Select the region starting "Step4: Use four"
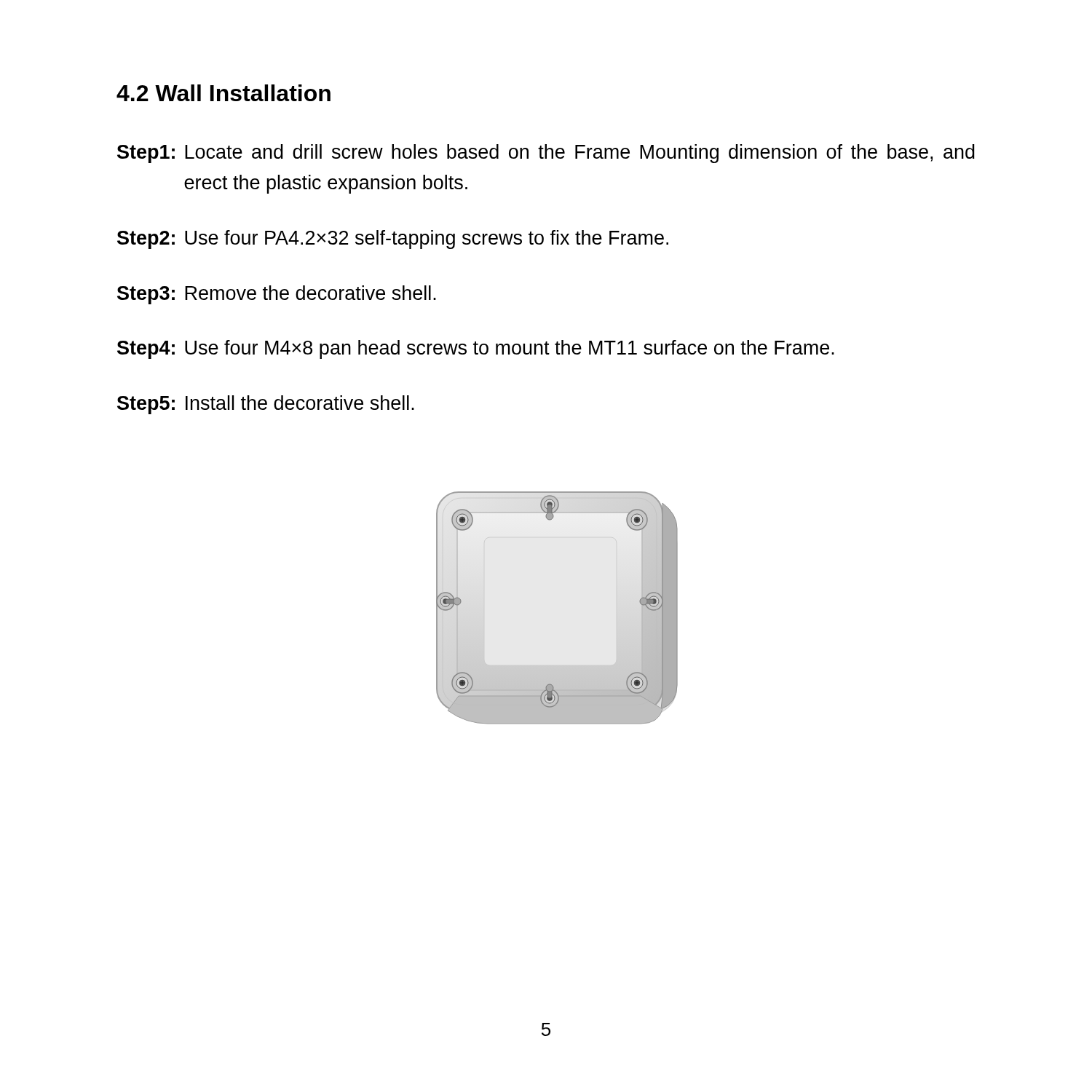The height and width of the screenshot is (1092, 1092). point(546,349)
